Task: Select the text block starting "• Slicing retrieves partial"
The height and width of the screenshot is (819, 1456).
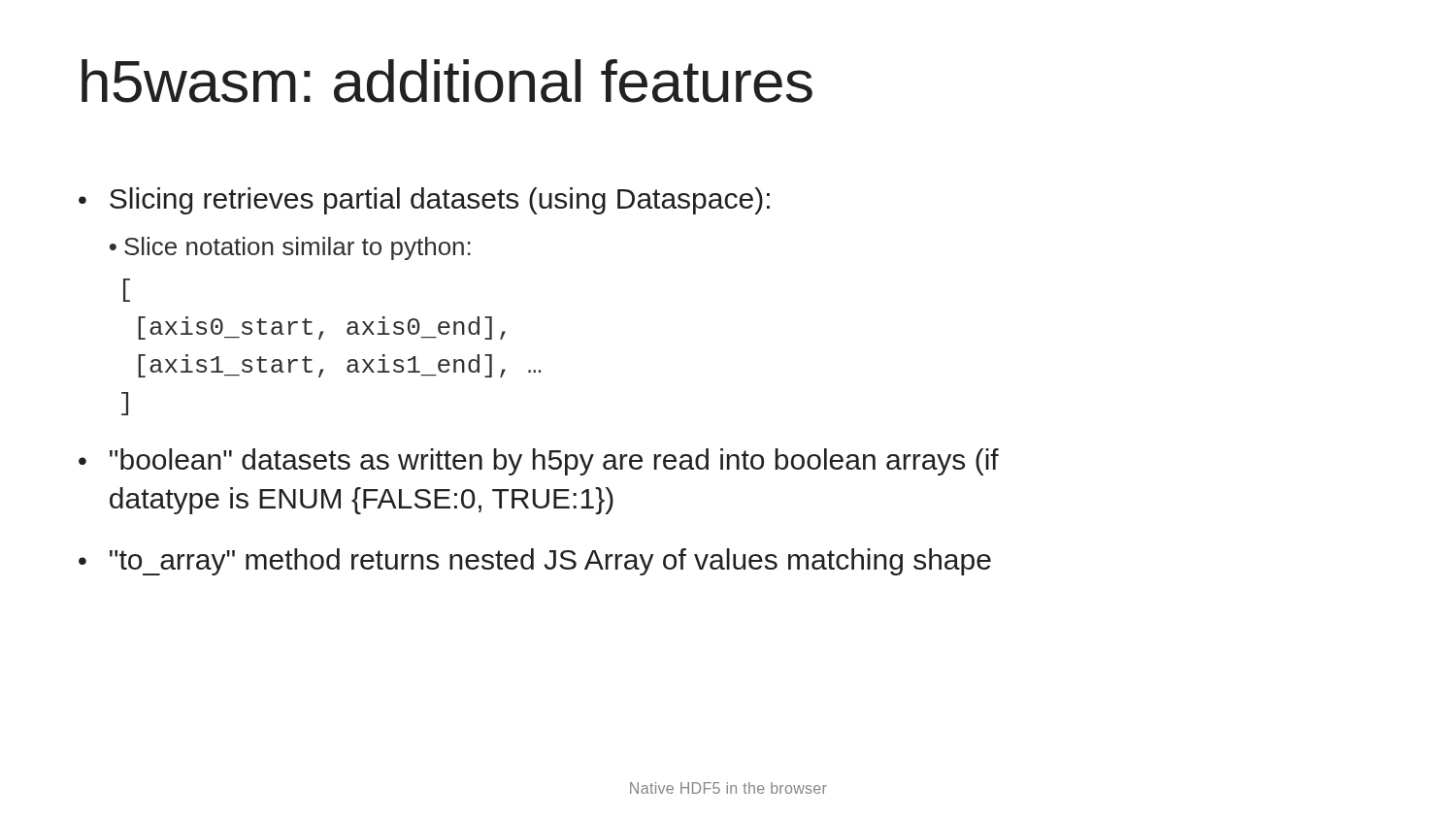Action: [424, 201]
